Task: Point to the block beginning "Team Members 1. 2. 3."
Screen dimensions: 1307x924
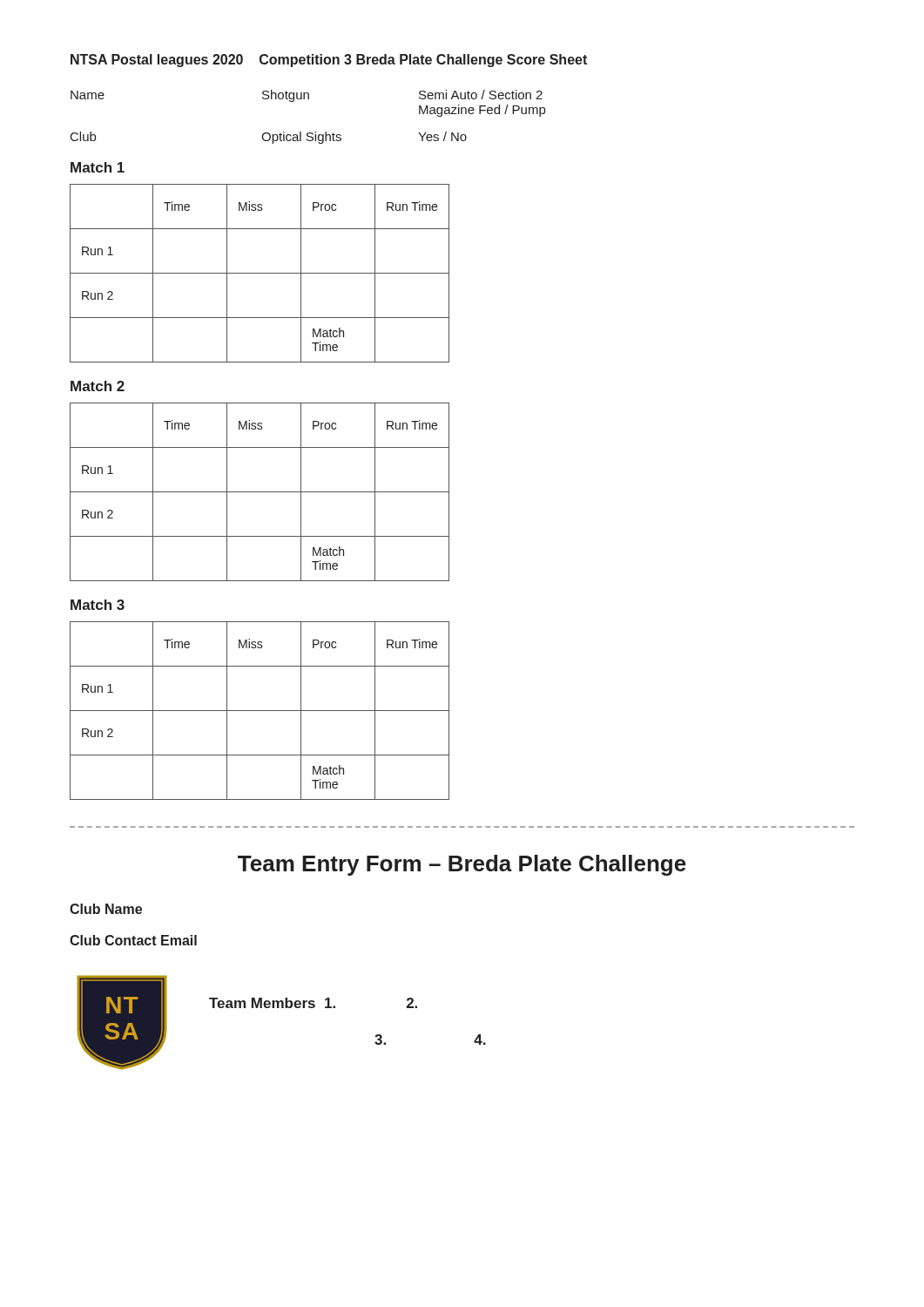Action: pyautogui.click(x=313, y=1003)
